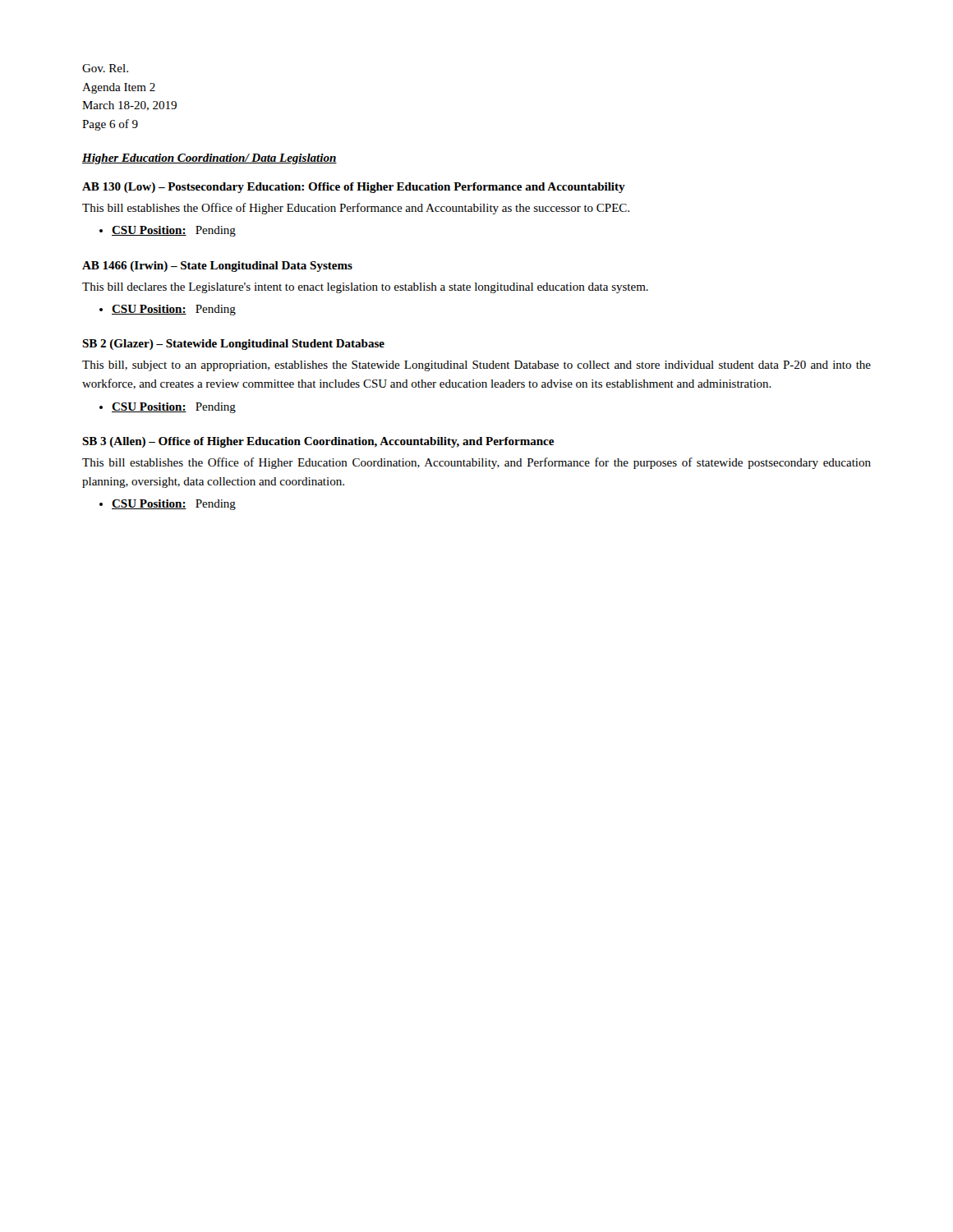The image size is (953, 1232).
Task: Select the passage starting "AB 1466 (Irwin) – State Longitudinal Data Systems"
Action: pos(476,277)
